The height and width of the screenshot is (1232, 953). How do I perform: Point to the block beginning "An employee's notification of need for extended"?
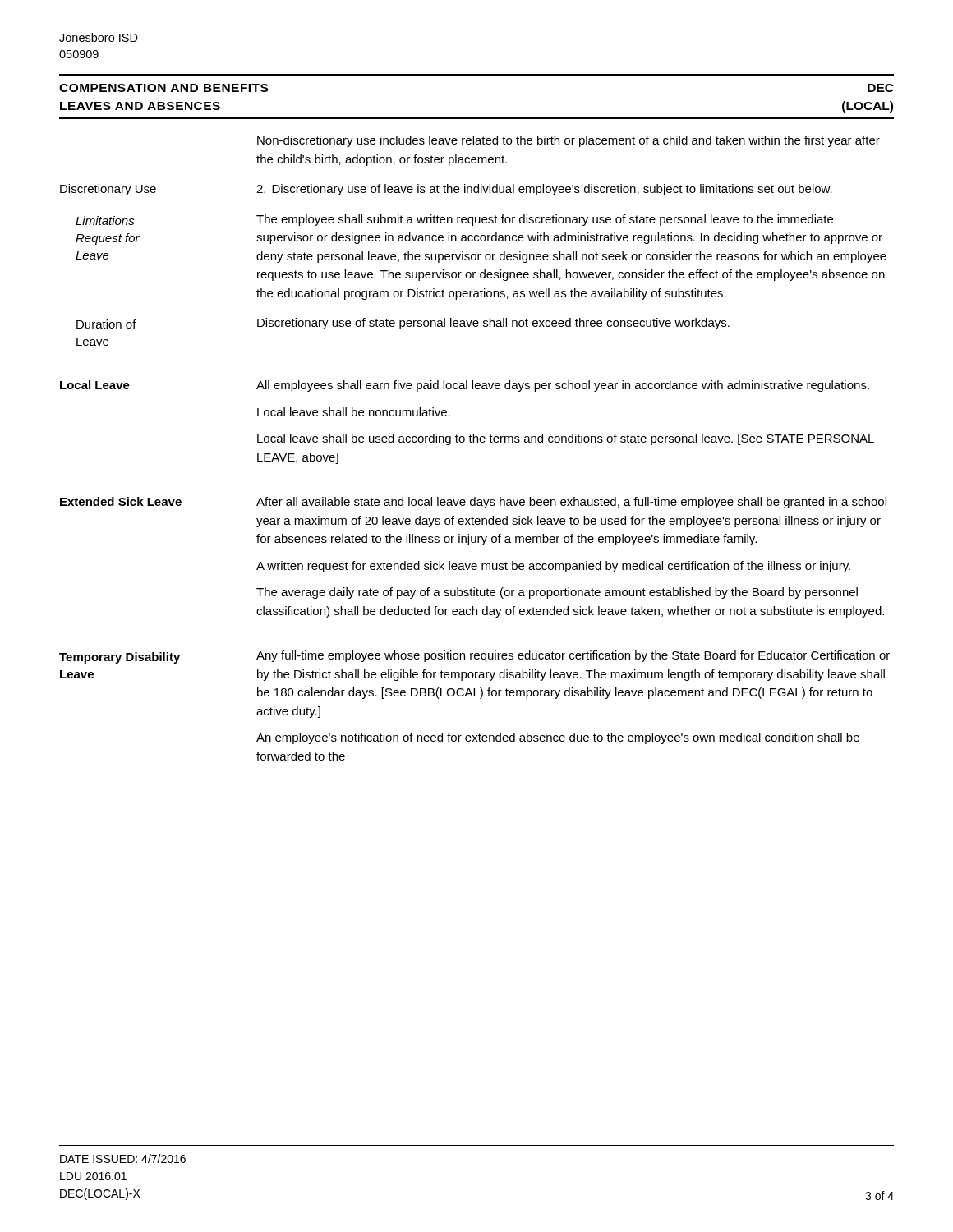[x=558, y=746]
